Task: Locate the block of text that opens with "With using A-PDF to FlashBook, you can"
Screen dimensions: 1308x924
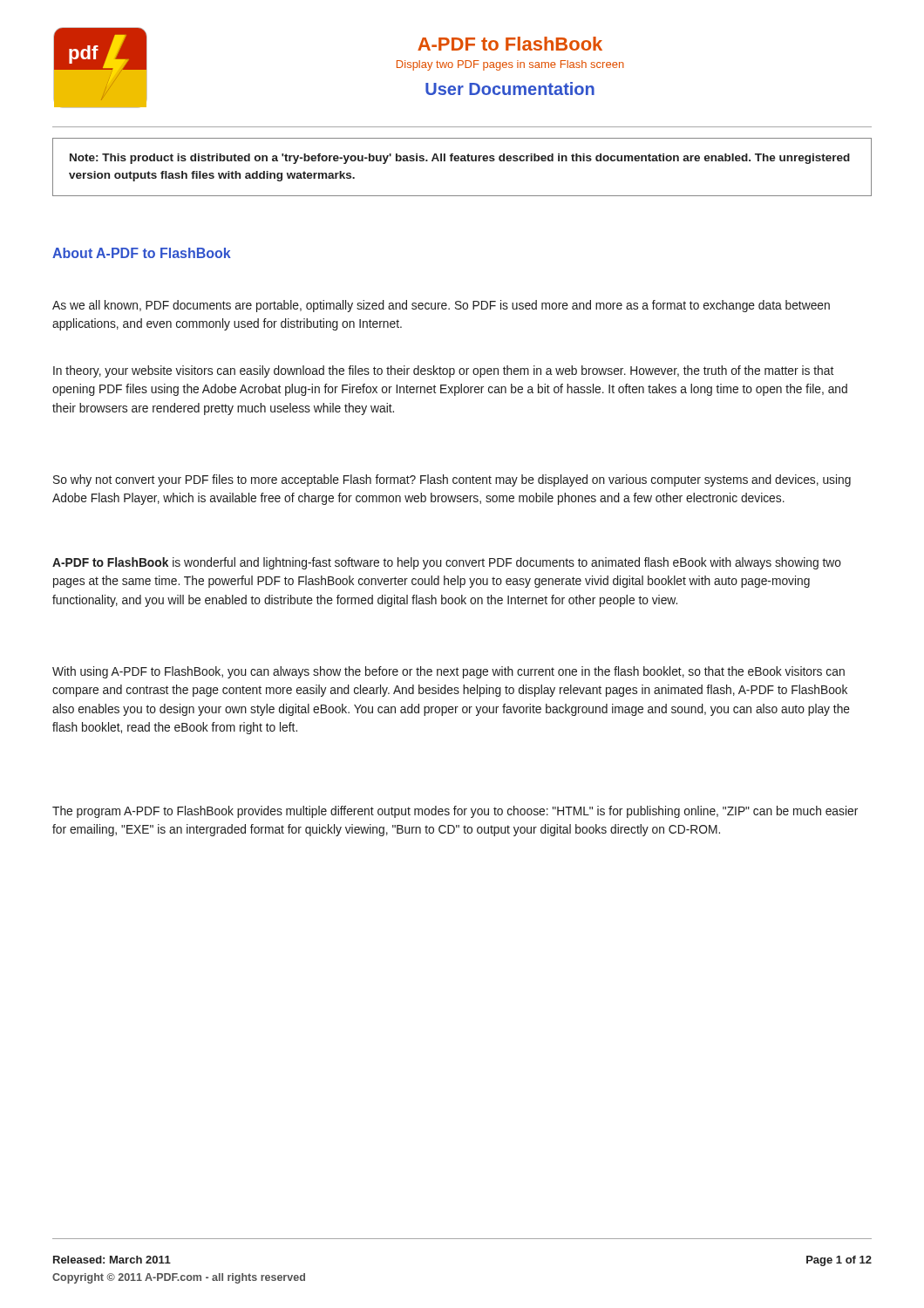Action: click(x=451, y=700)
